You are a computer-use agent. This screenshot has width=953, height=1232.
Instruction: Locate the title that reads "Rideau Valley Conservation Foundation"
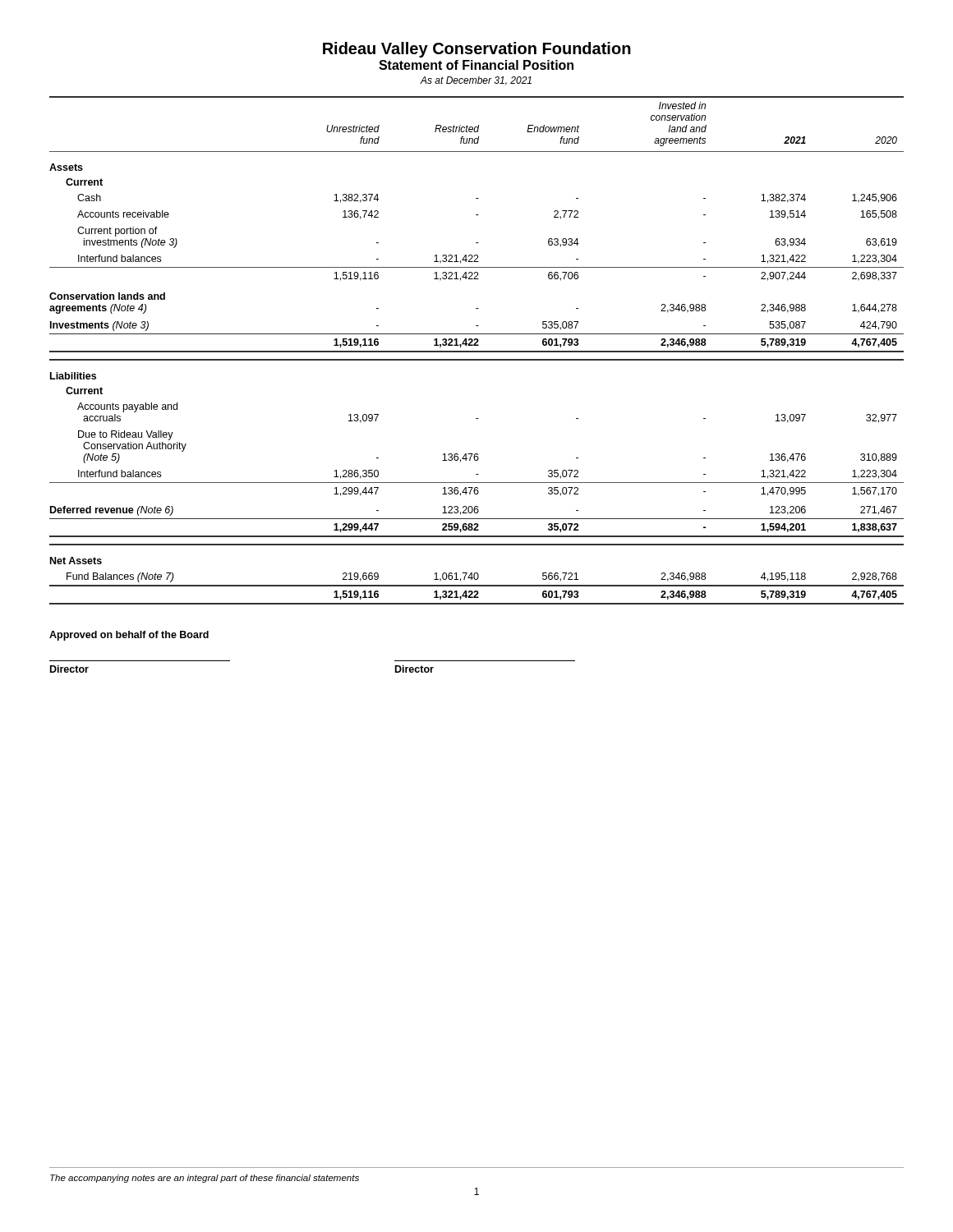point(476,63)
